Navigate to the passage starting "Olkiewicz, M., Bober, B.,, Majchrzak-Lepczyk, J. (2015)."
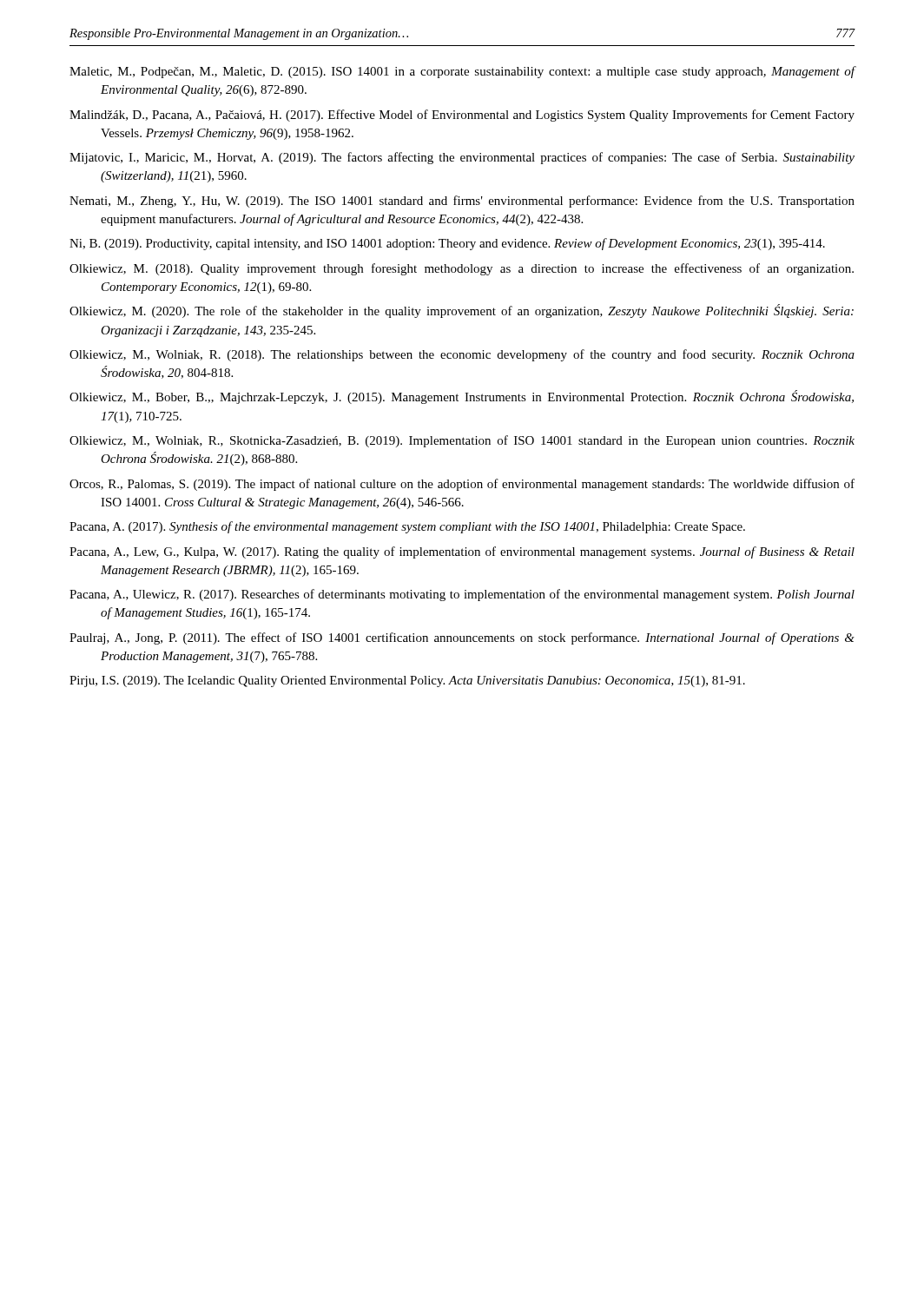The width and height of the screenshot is (924, 1303). click(462, 407)
